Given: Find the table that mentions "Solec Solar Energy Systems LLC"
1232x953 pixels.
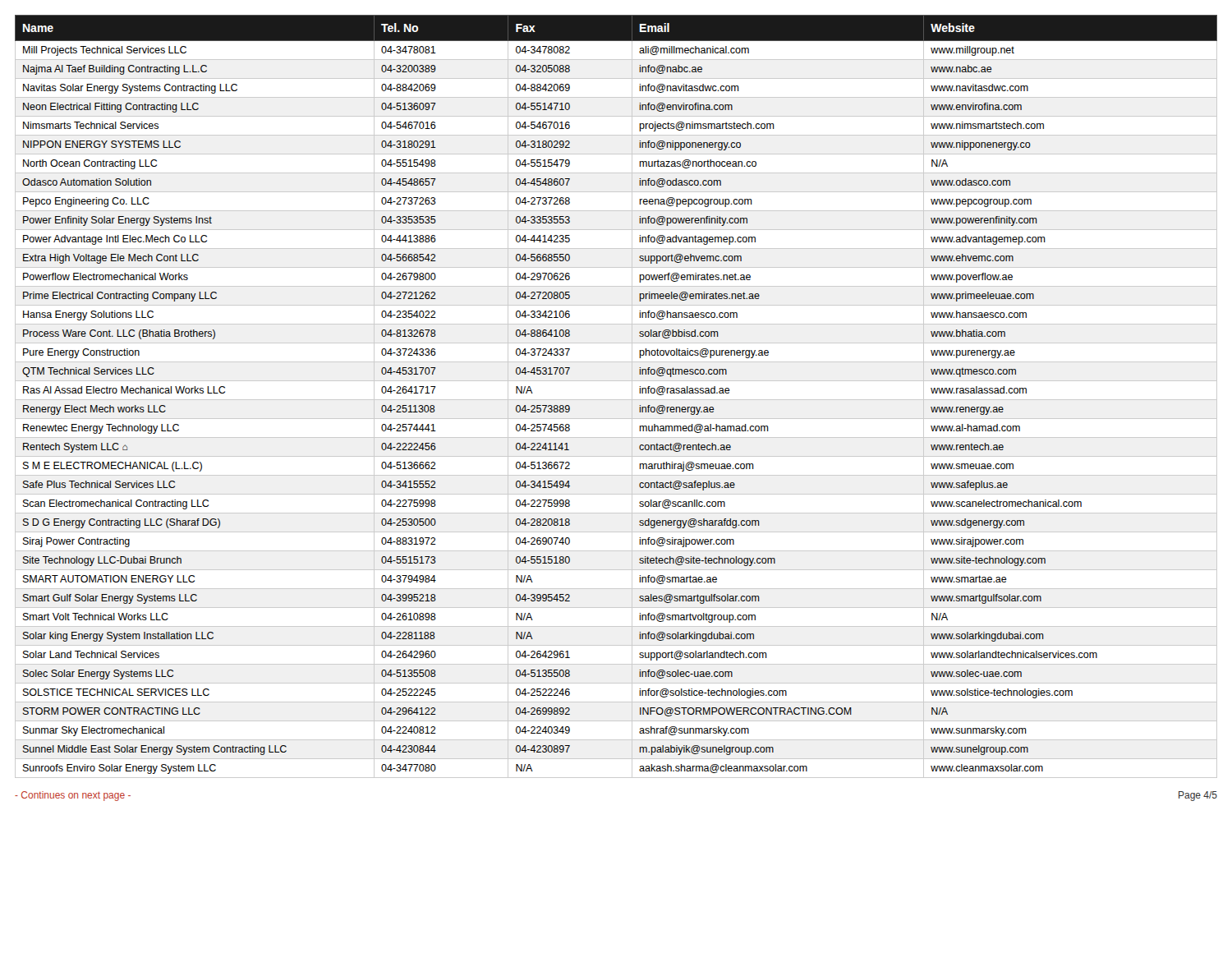Looking at the screenshot, I should 616,396.
